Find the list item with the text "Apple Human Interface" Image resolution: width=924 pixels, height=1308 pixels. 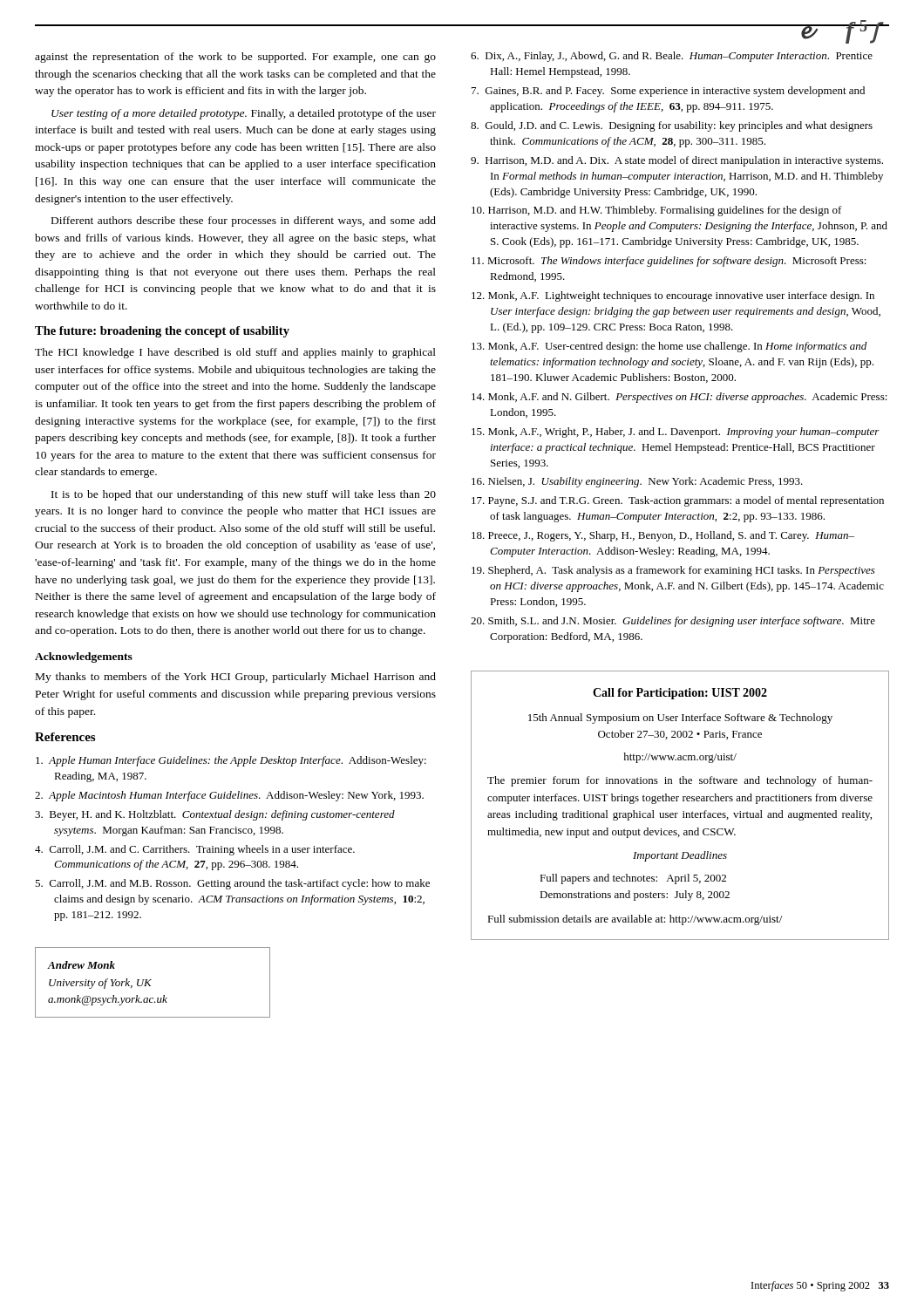[x=235, y=838]
